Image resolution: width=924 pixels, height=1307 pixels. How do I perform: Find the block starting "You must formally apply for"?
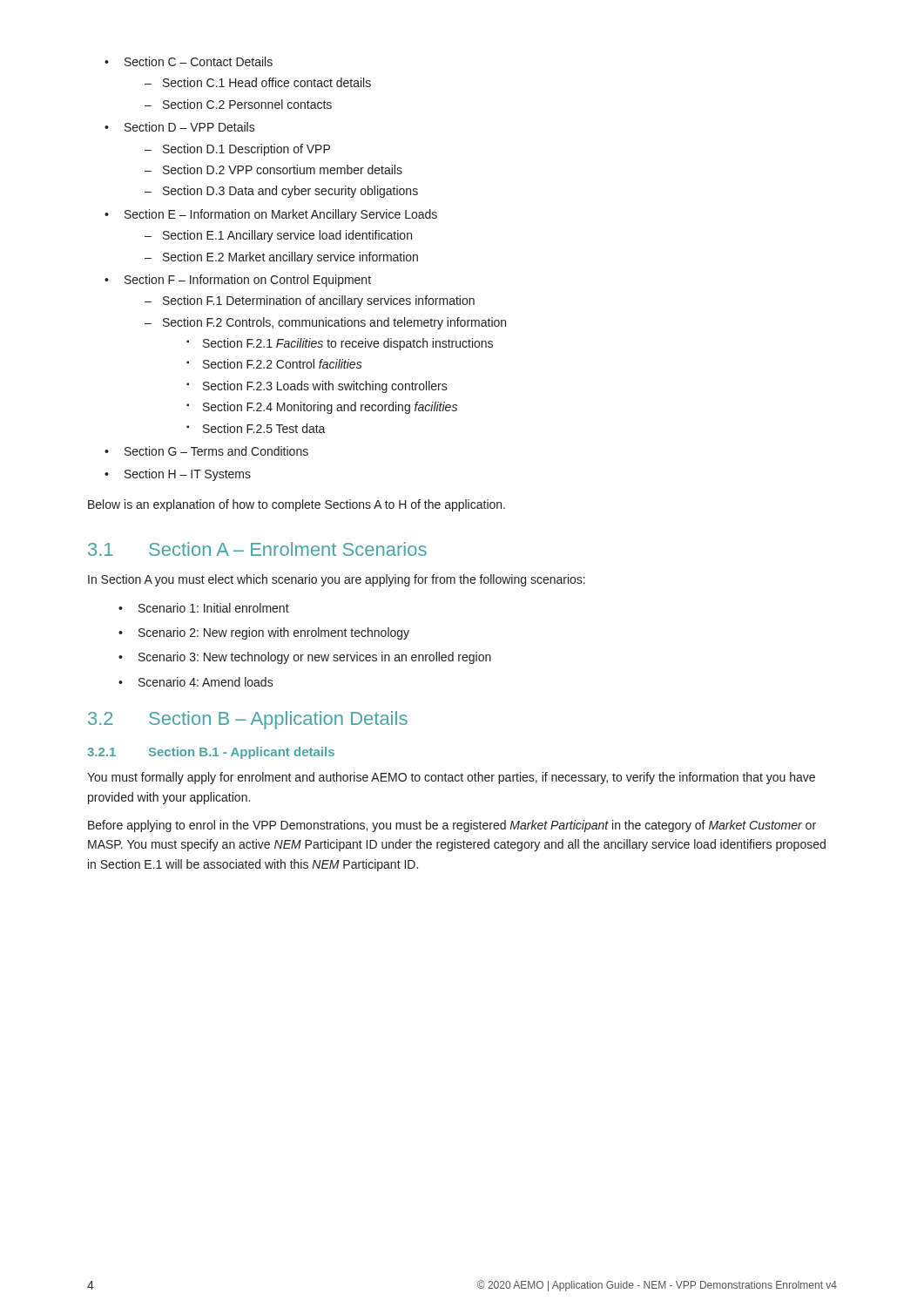451,787
